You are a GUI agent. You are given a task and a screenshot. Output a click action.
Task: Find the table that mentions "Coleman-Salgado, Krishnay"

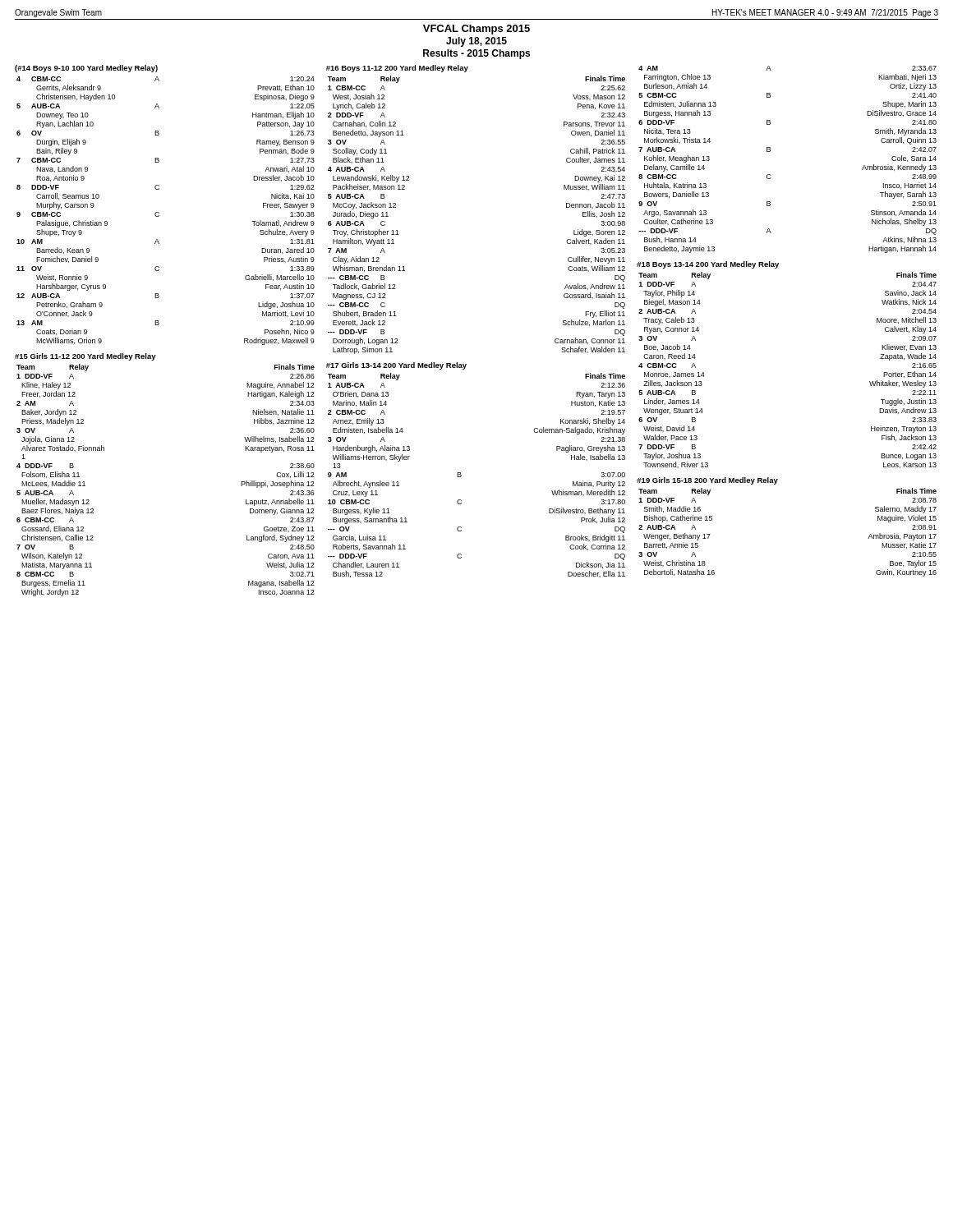(x=476, y=420)
